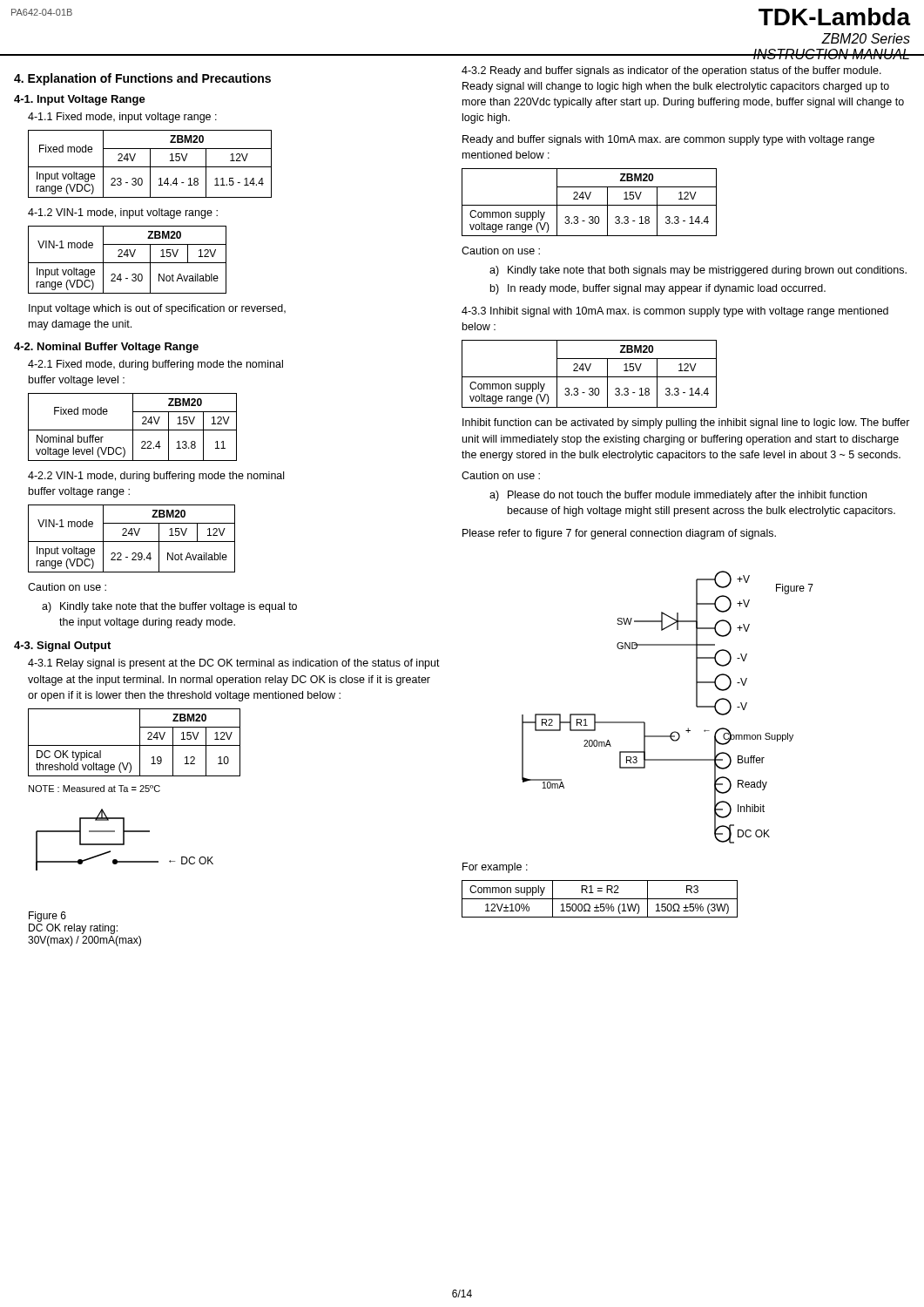Select the passage starting "4-1.1 Fixed mode, input voltage range :"
This screenshot has height=1307, width=924.
coord(123,117)
